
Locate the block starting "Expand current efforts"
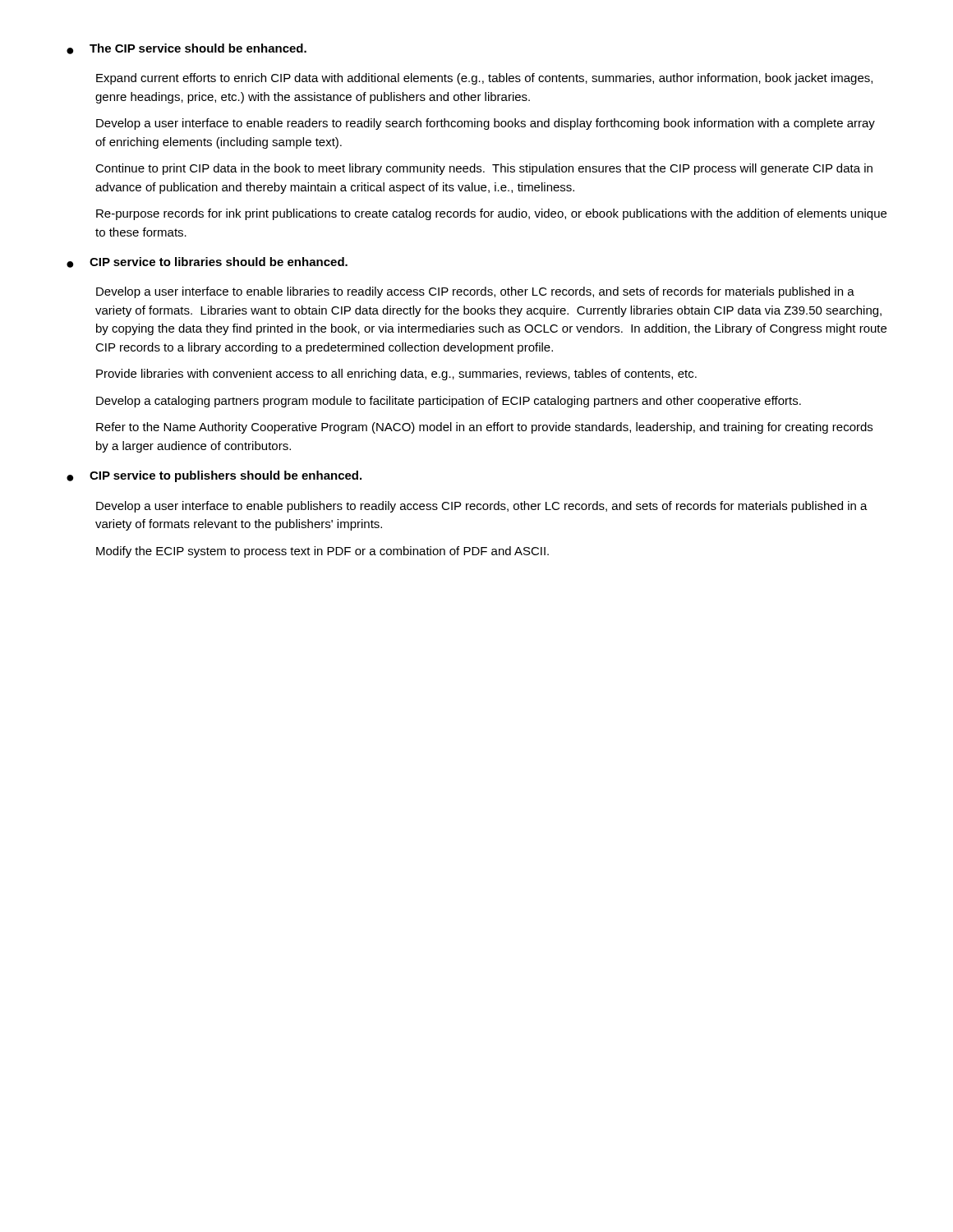(485, 87)
